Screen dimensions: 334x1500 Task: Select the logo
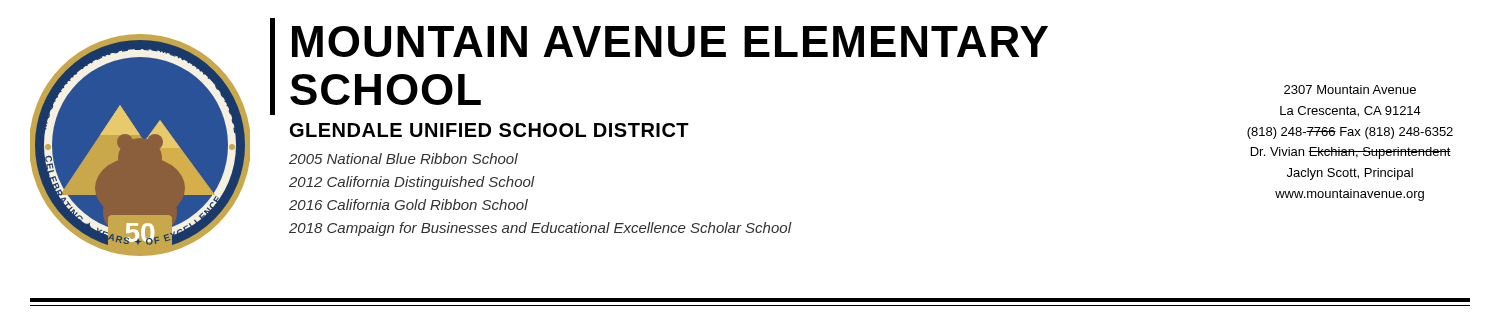[x=140, y=150]
